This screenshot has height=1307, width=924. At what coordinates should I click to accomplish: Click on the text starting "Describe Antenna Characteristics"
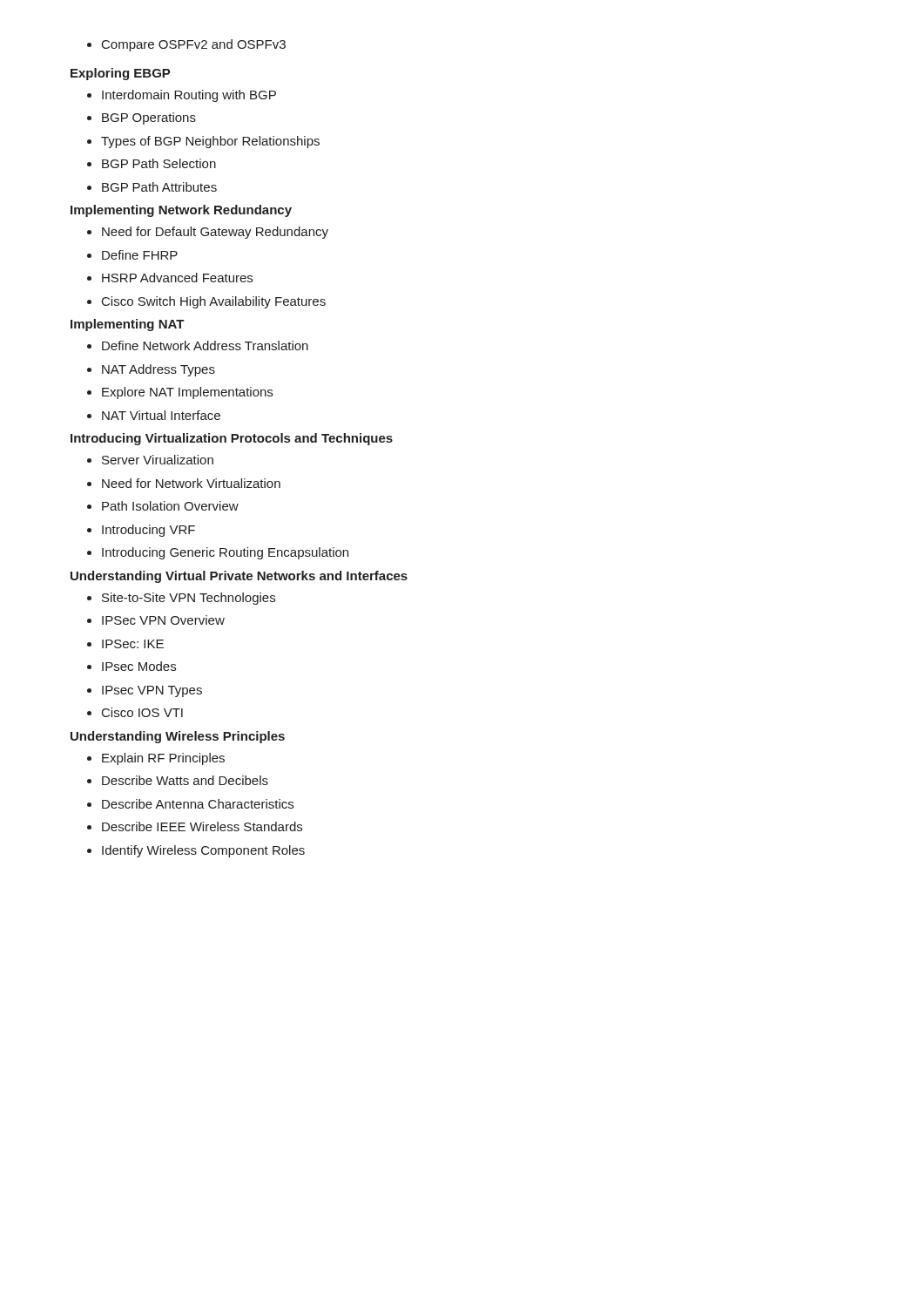(198, 804)
